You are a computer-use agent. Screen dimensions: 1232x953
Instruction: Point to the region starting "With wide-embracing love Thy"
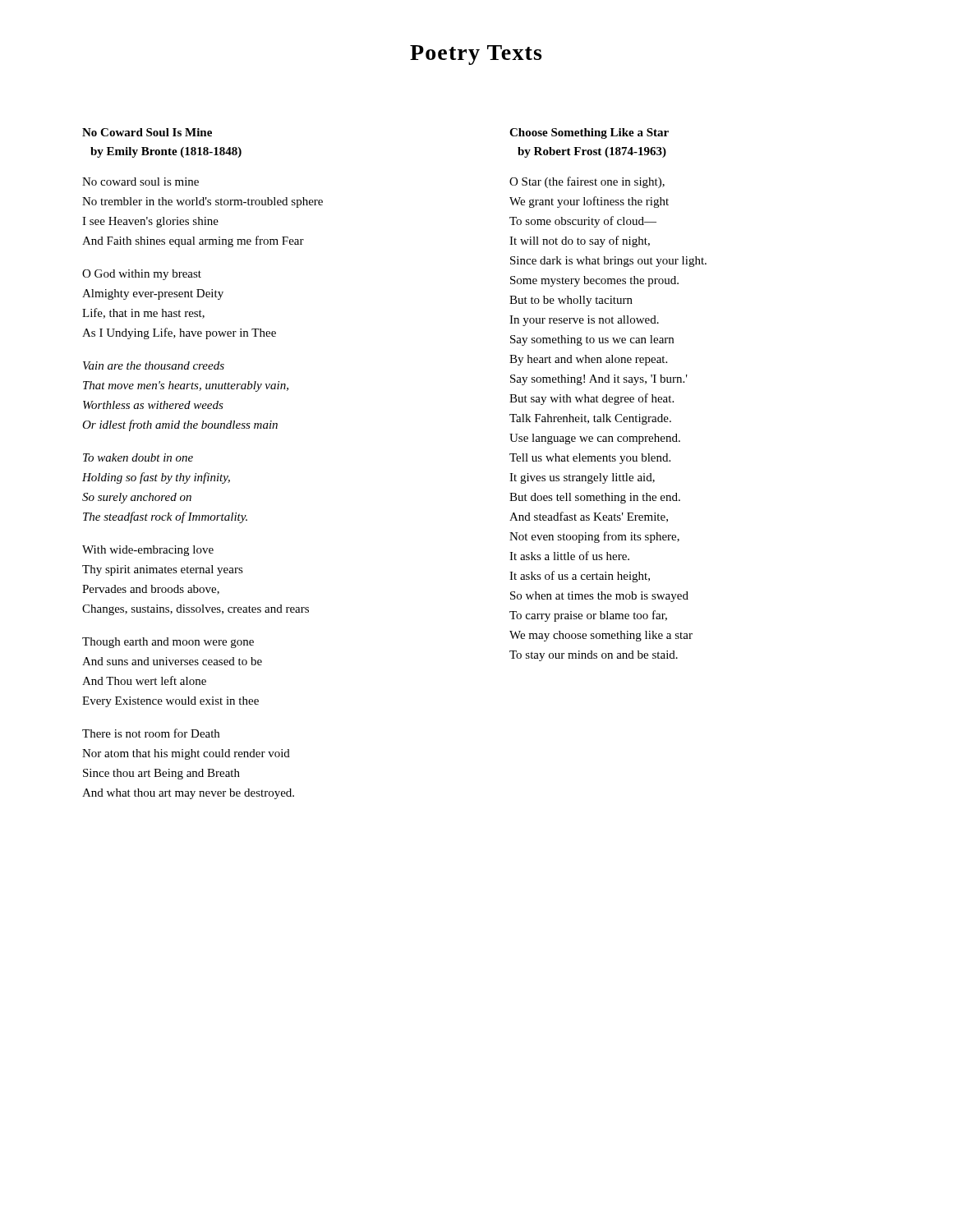click(x=148, y=551)
